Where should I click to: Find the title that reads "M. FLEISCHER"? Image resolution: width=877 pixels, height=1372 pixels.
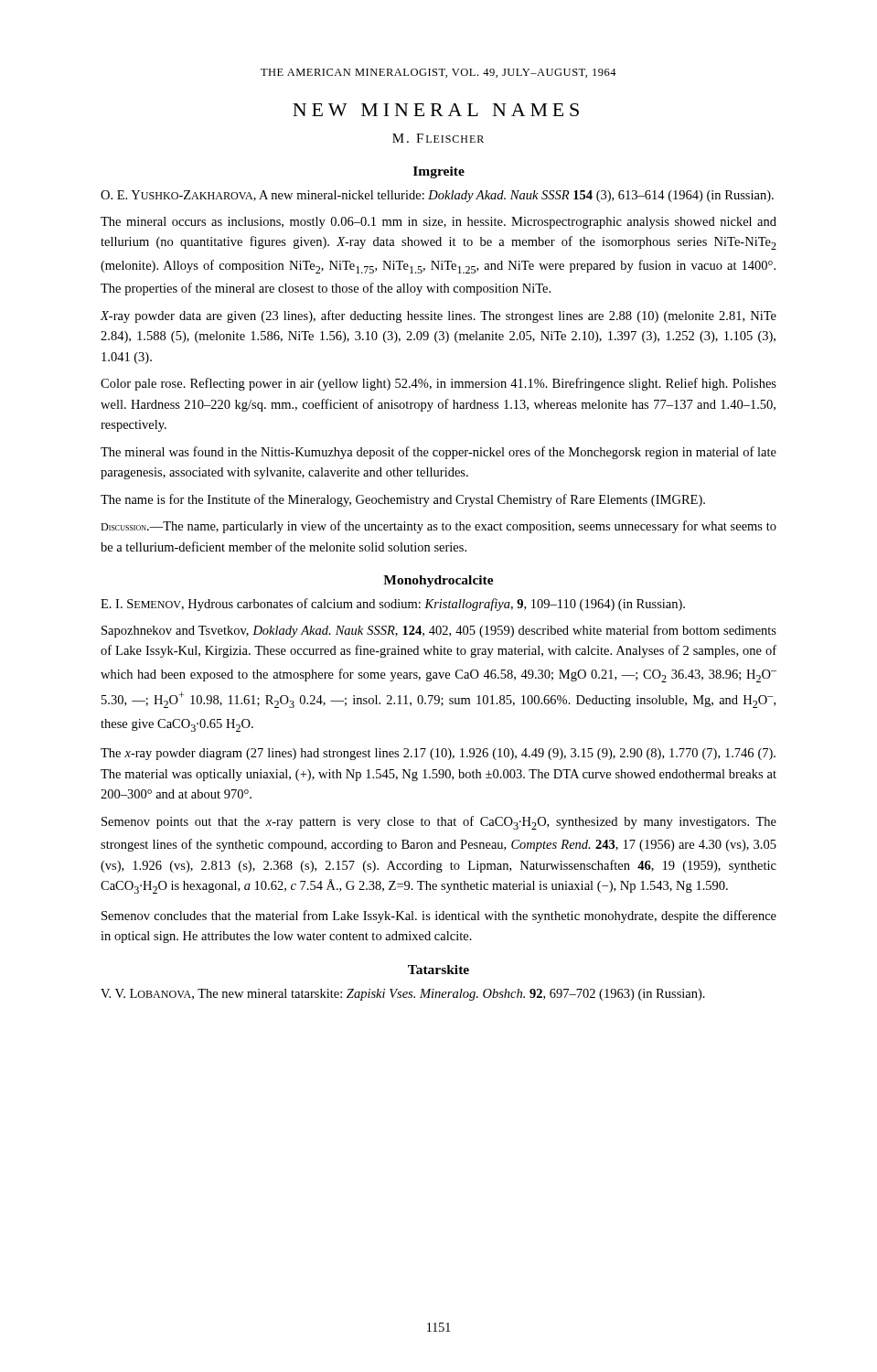[x=438, y=138]
